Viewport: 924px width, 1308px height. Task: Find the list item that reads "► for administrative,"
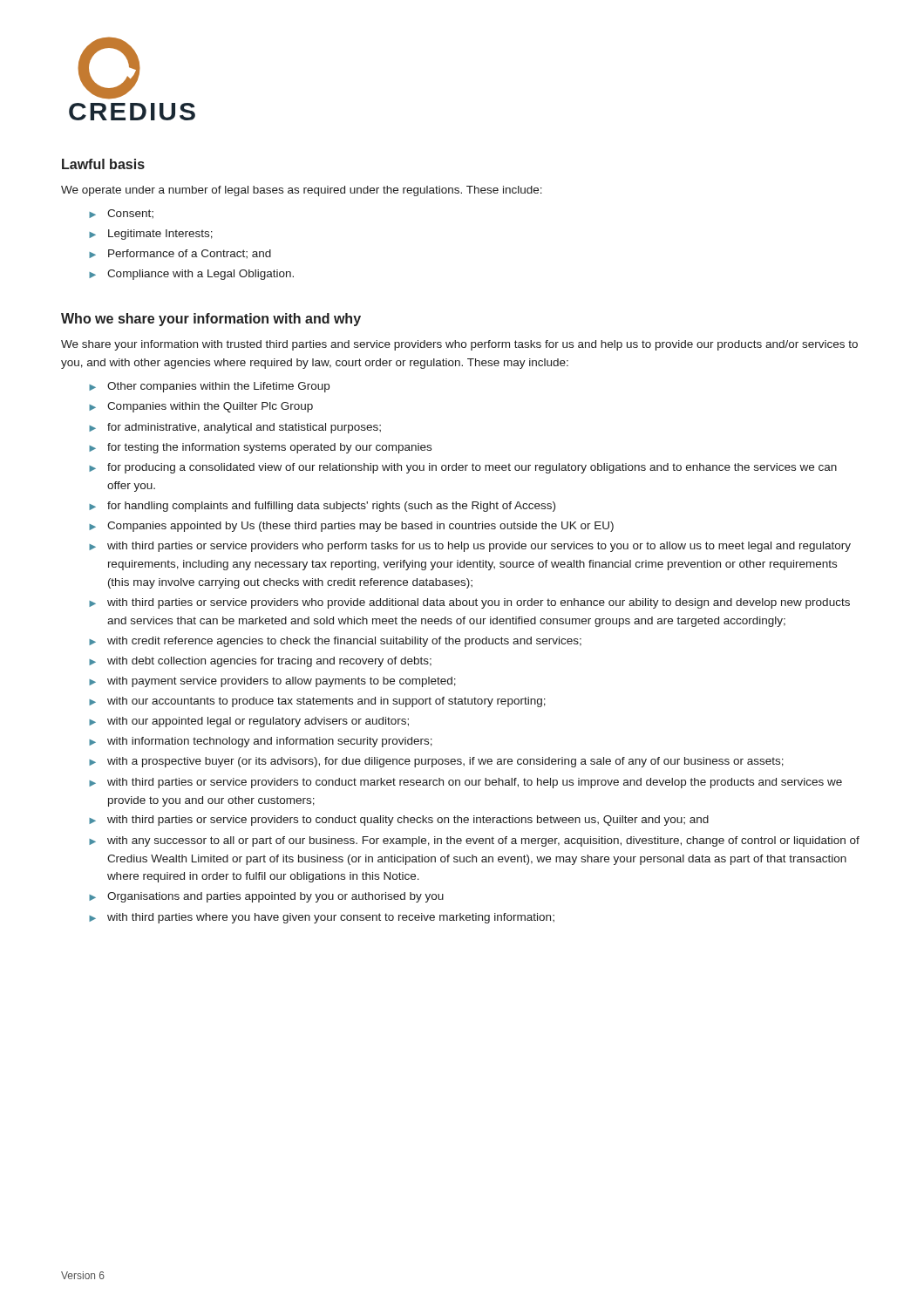235,428
